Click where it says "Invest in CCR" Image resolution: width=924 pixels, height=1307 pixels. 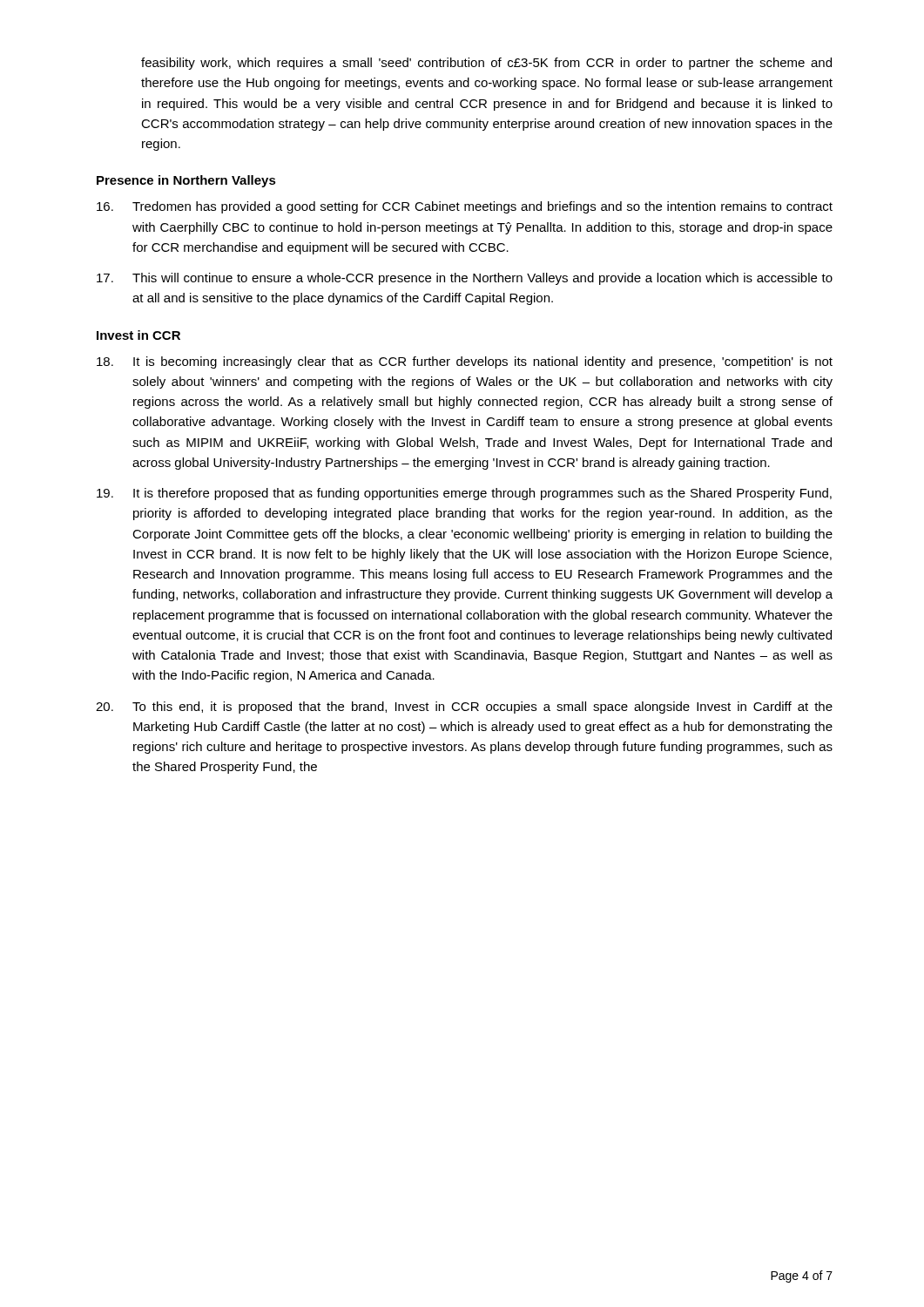(138, 335)
